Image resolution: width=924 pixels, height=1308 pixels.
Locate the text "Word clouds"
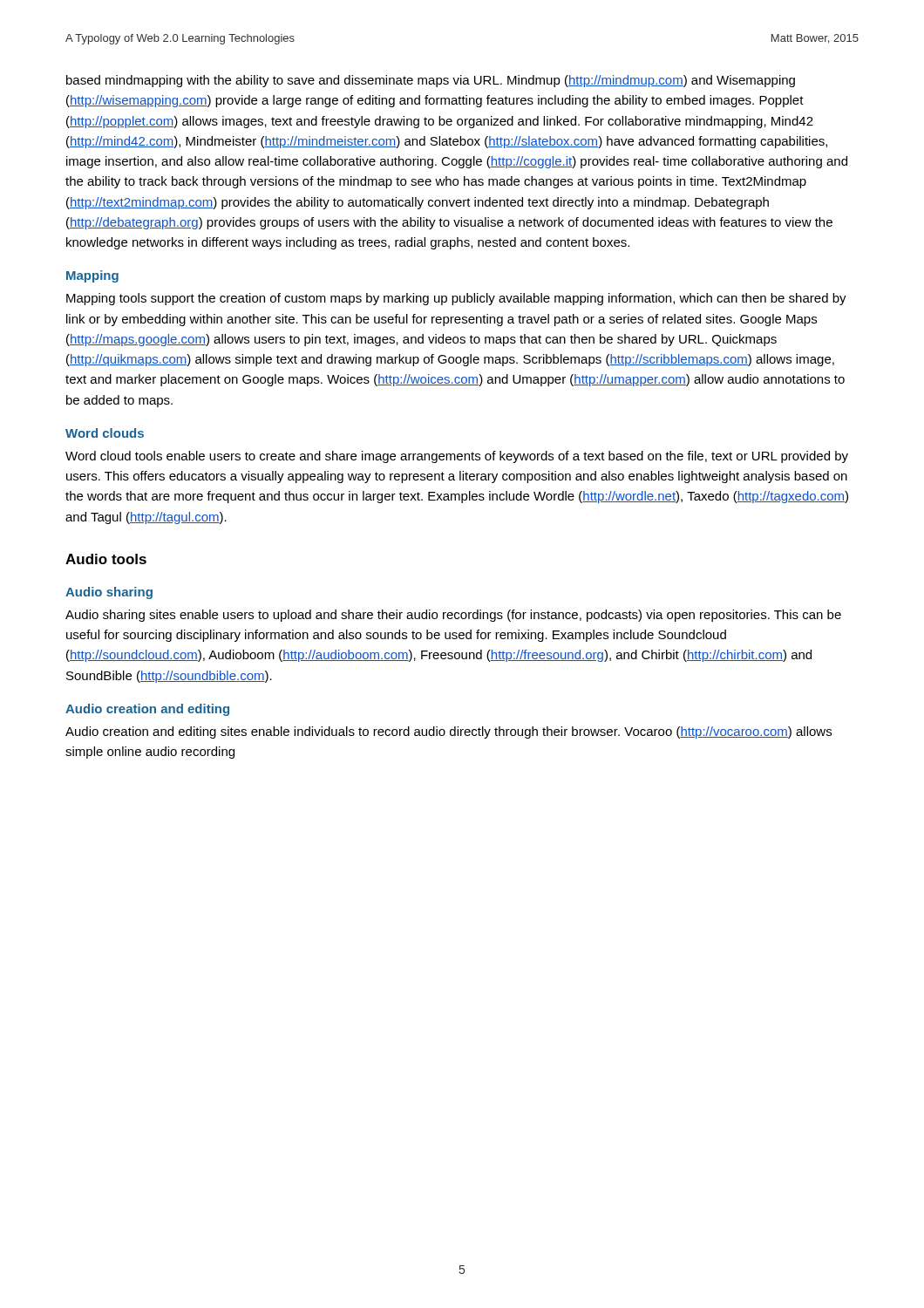click(x=105, y=433)
